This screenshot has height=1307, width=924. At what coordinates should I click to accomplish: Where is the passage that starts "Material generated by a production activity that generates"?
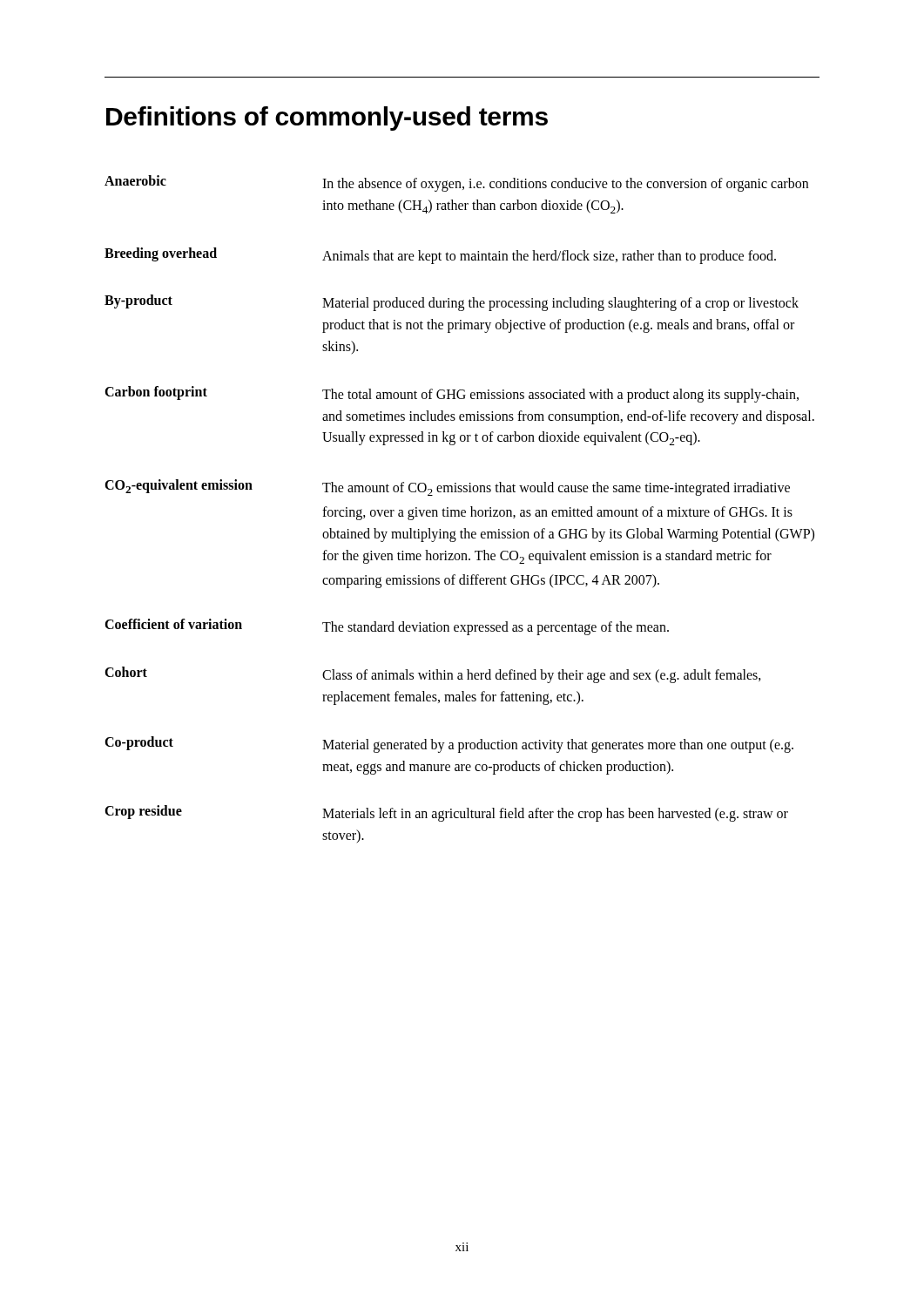[x=558, y=755]
